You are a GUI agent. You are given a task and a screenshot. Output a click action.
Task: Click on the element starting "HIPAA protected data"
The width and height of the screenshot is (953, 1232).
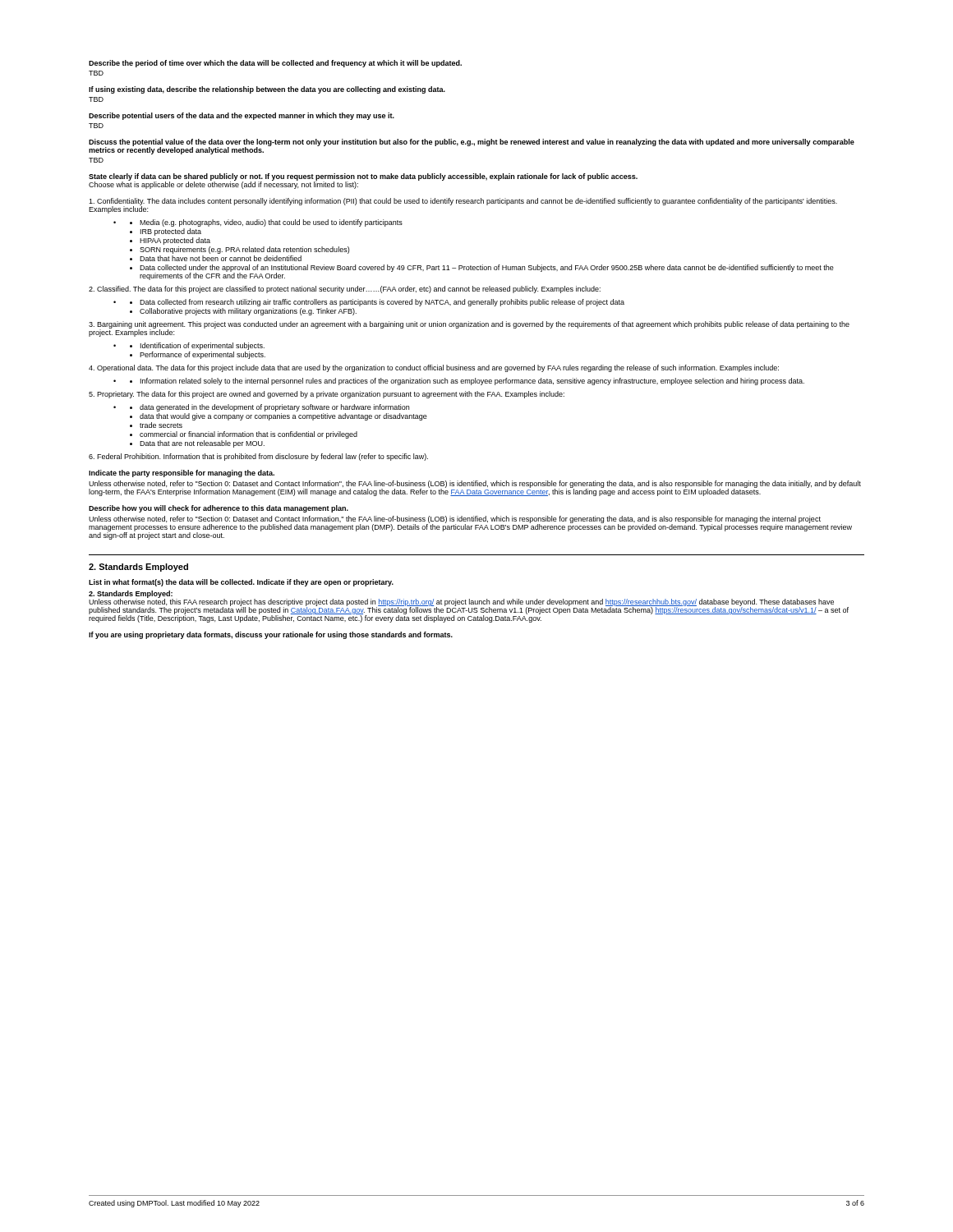coord(175,241)
